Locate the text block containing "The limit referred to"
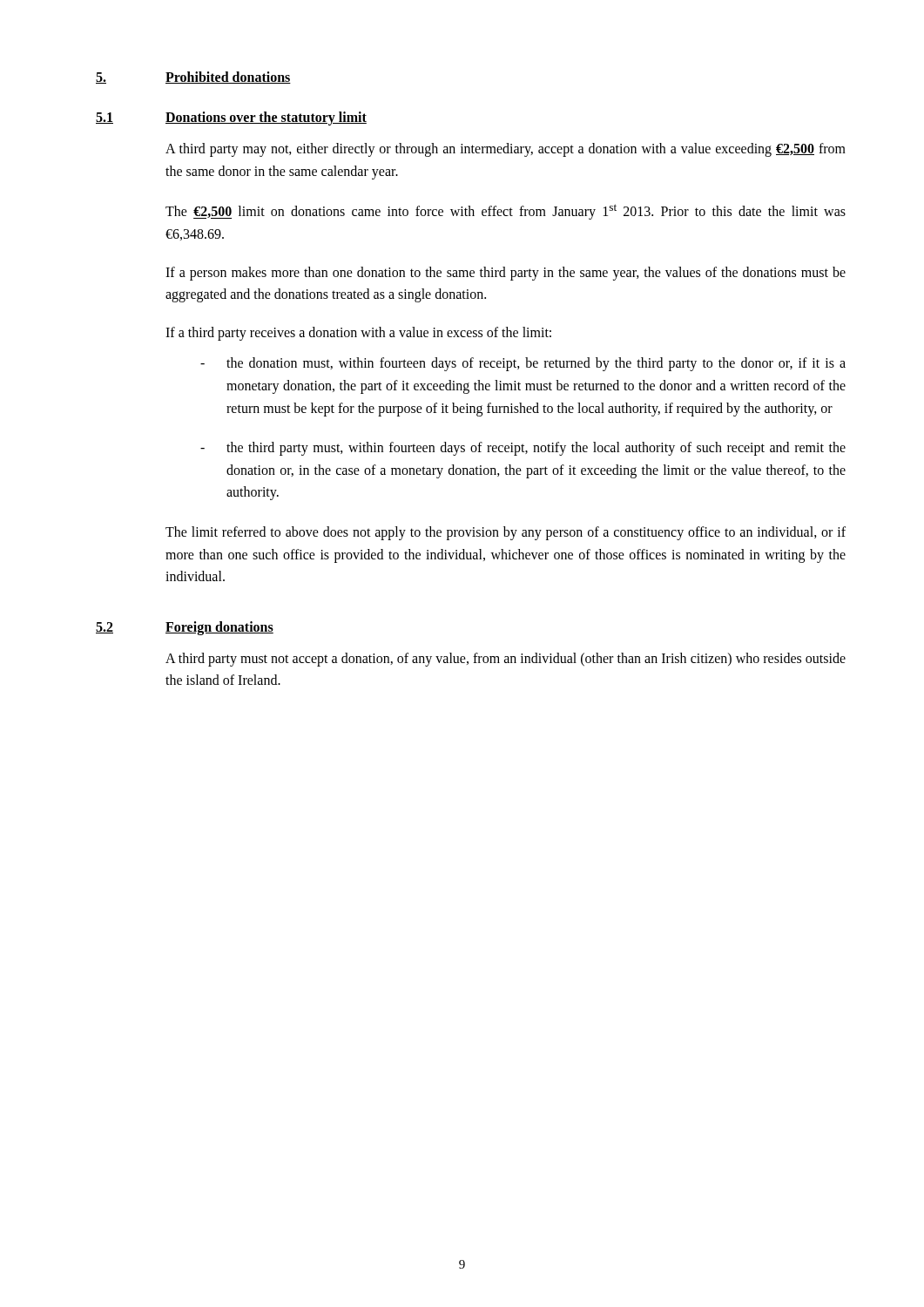This screenshot has width=924, height=1307. pos(506,554)
